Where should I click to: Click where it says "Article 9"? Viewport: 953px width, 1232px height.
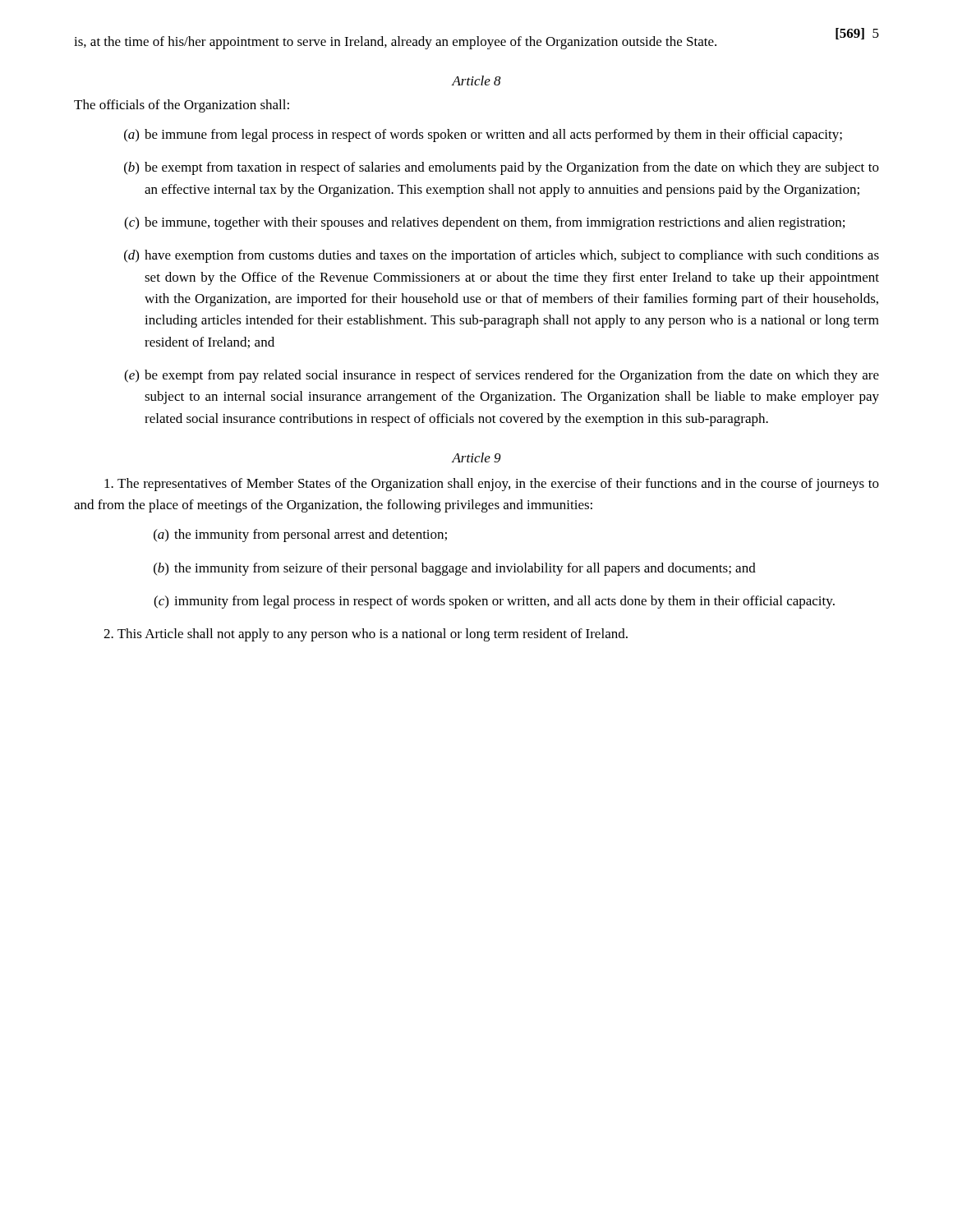[x=476, y=458]
